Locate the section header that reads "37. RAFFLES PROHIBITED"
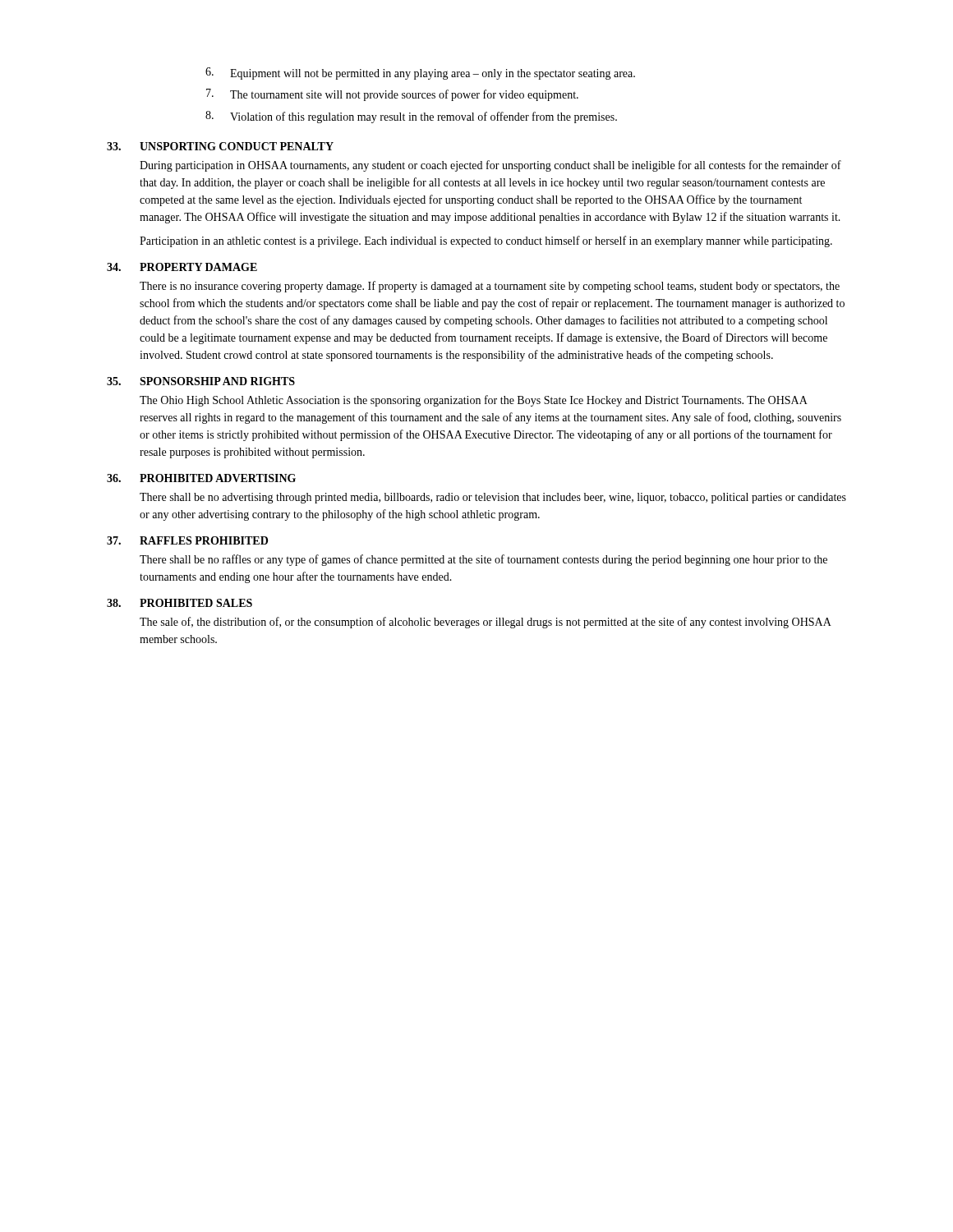The image size is (953, 1232). pyautogui.click(x=188, y=541)
